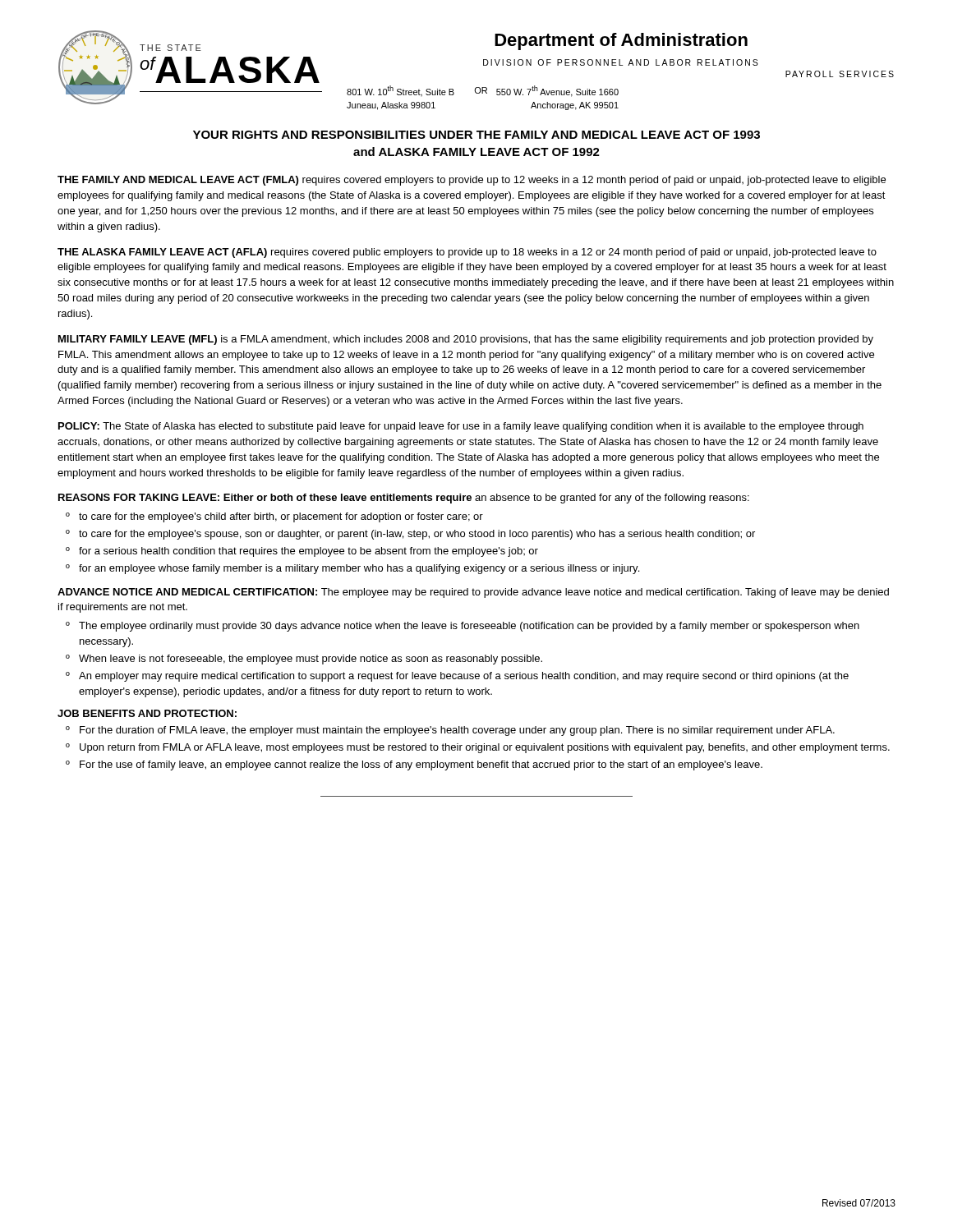953x1232 pixels.
Task: Locate the block of text that opens with "º to care for the employee's child"
Action: pyautogui.click(x=274, y=517)
